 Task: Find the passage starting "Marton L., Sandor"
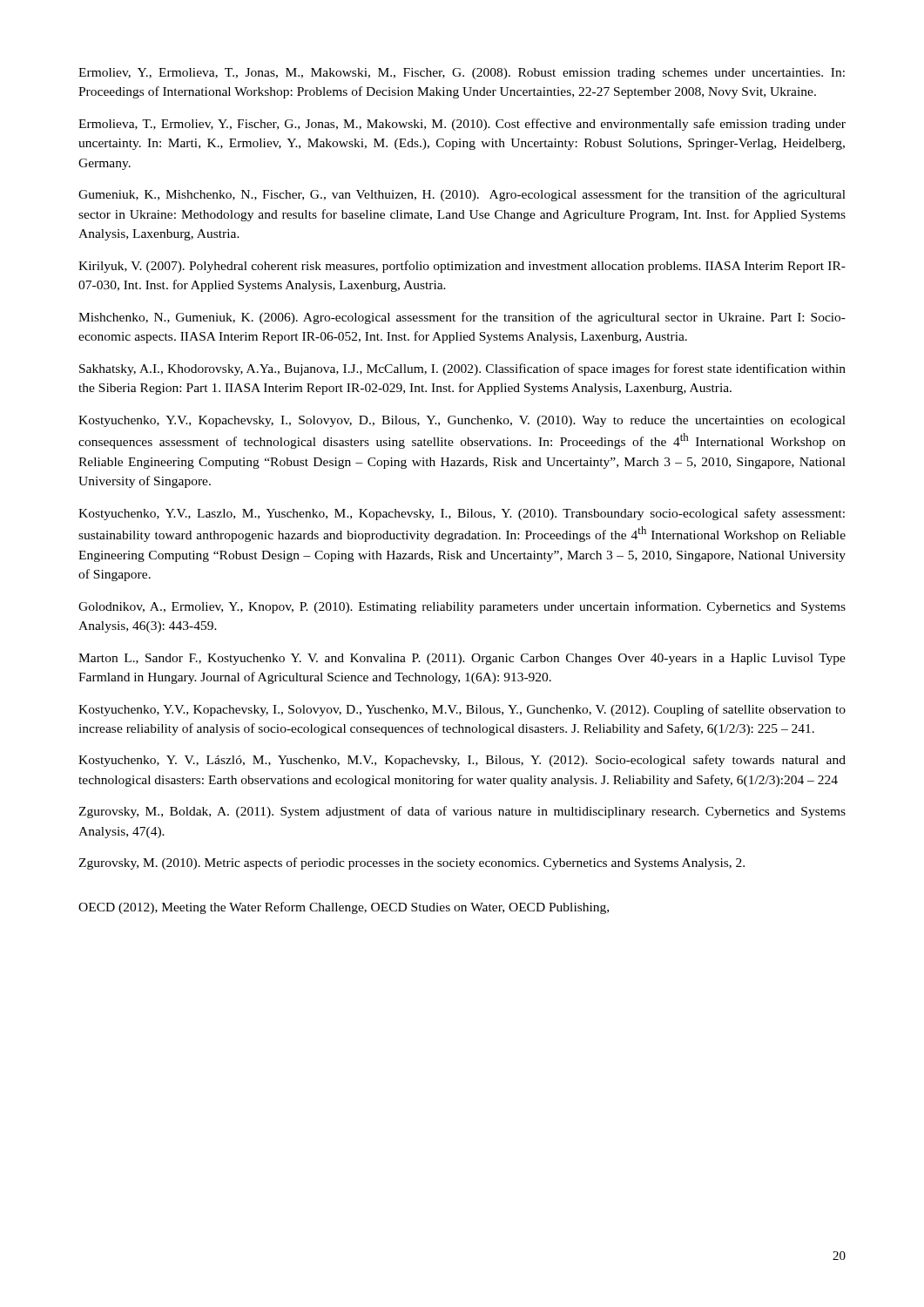(x=462, y=667)
